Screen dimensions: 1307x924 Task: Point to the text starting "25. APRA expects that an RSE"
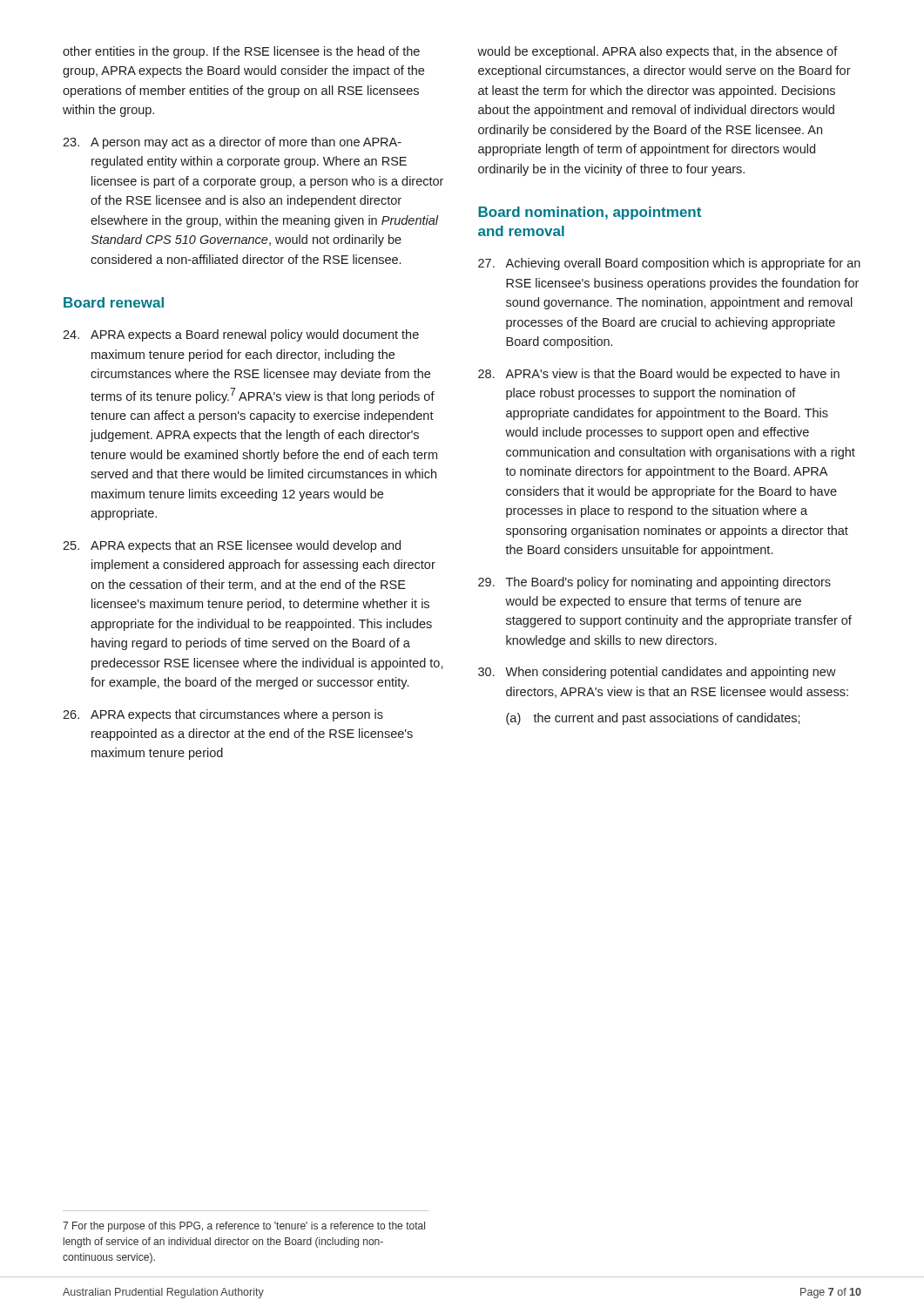[x=255, y=614]
